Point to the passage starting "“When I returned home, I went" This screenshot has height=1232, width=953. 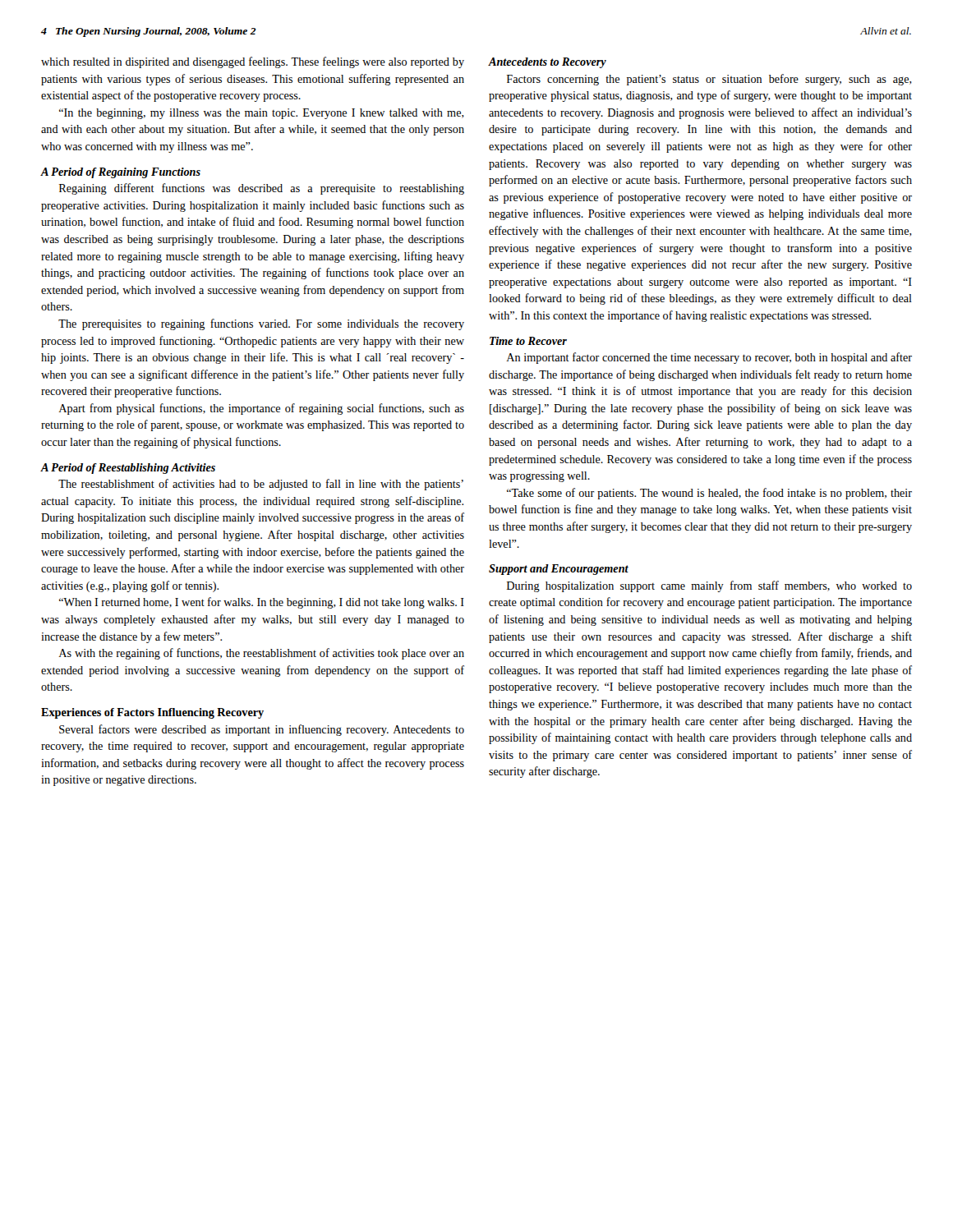[253, 620]
